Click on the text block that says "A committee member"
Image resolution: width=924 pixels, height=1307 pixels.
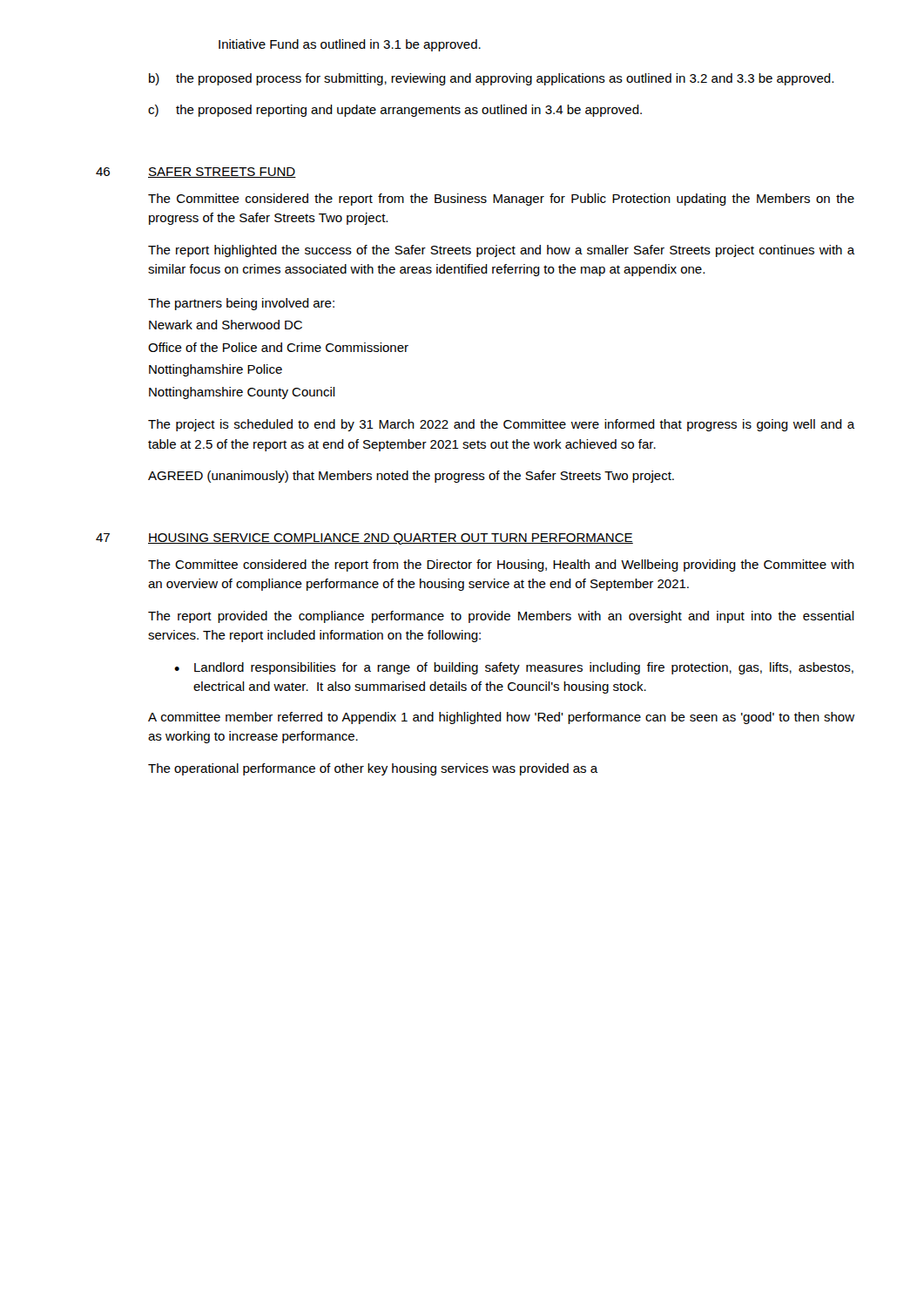pyautogui.click(x=501, y=726)
